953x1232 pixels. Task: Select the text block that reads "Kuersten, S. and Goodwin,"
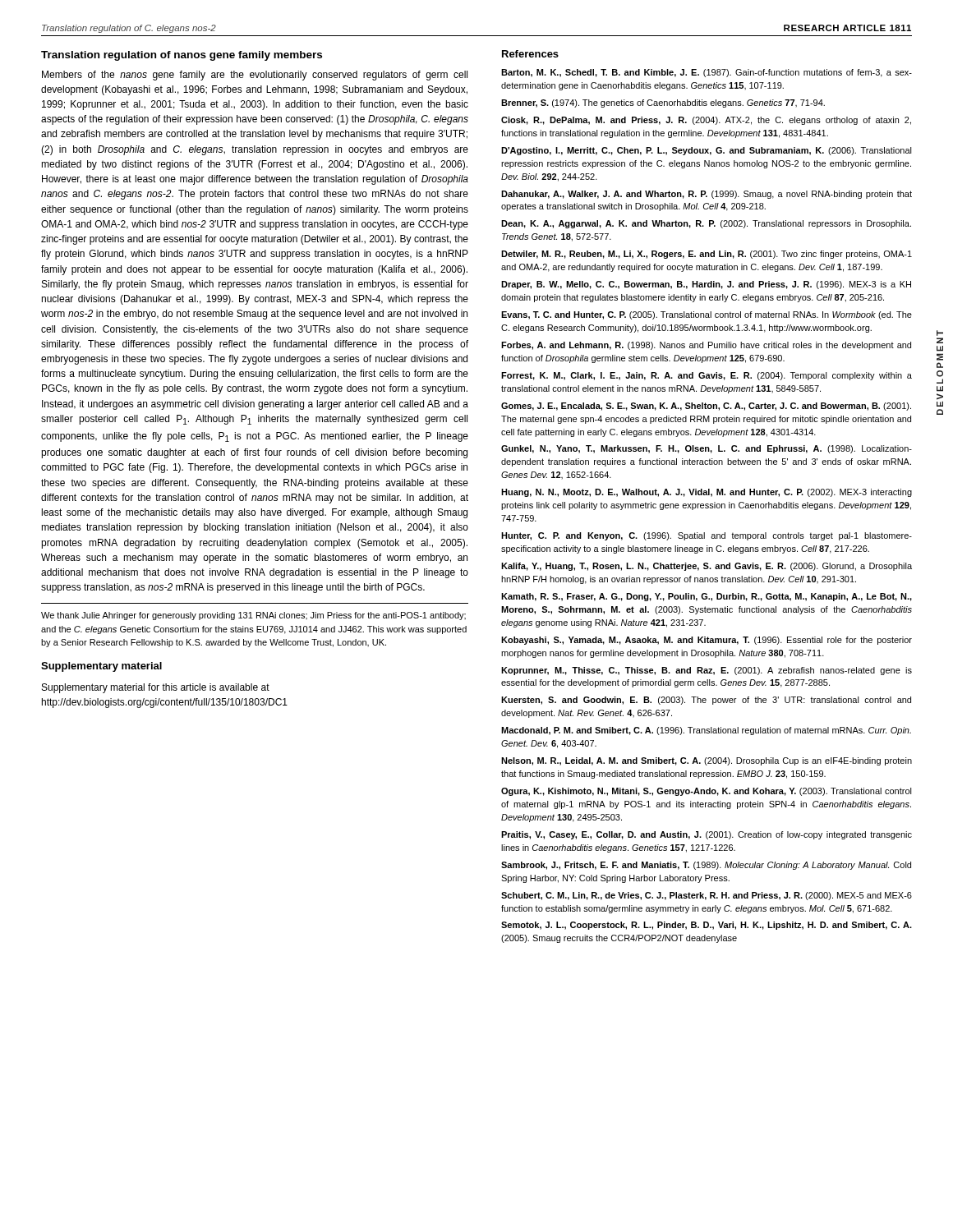[707, 707]
